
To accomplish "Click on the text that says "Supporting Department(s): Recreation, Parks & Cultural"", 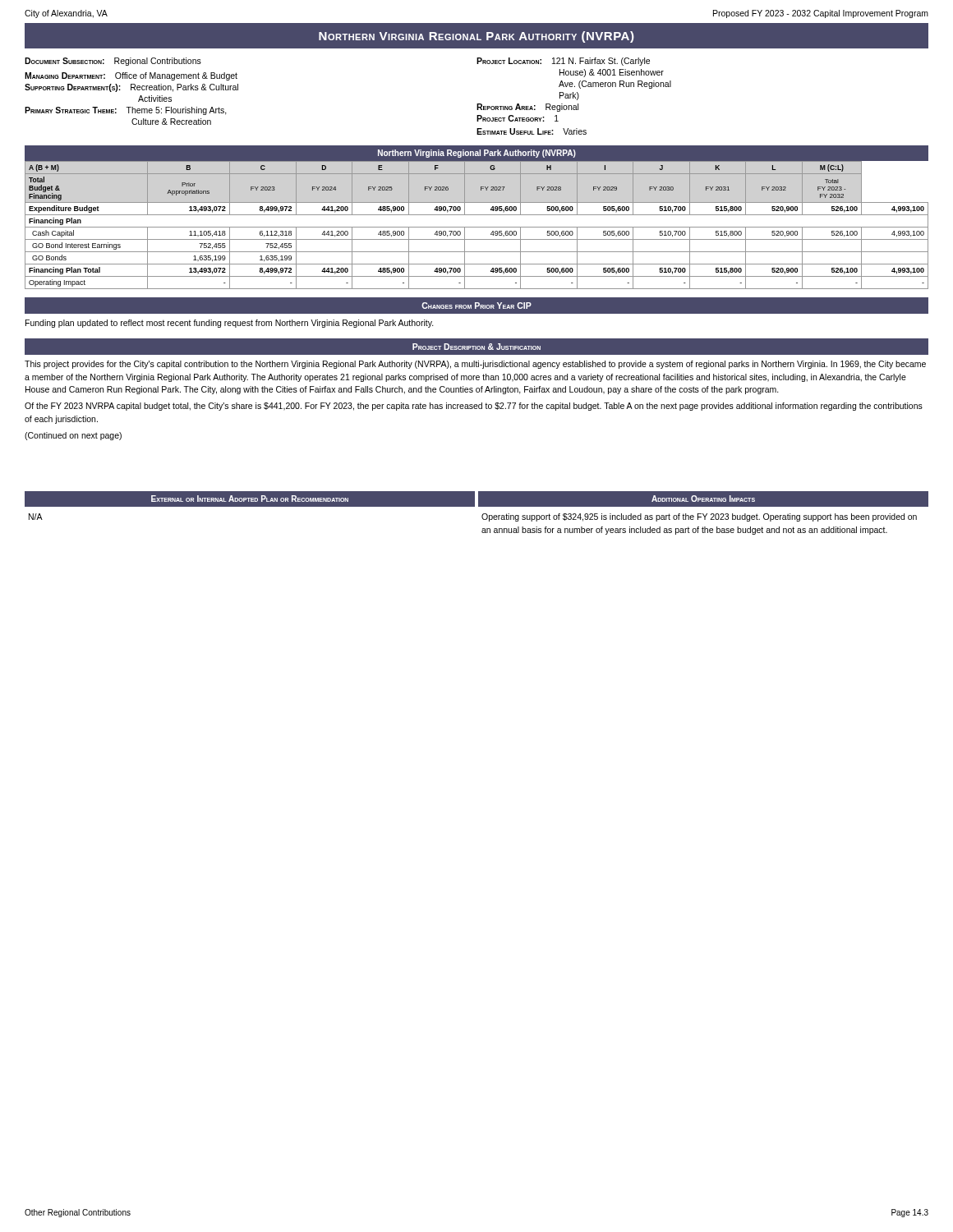I will pos(132,87).
